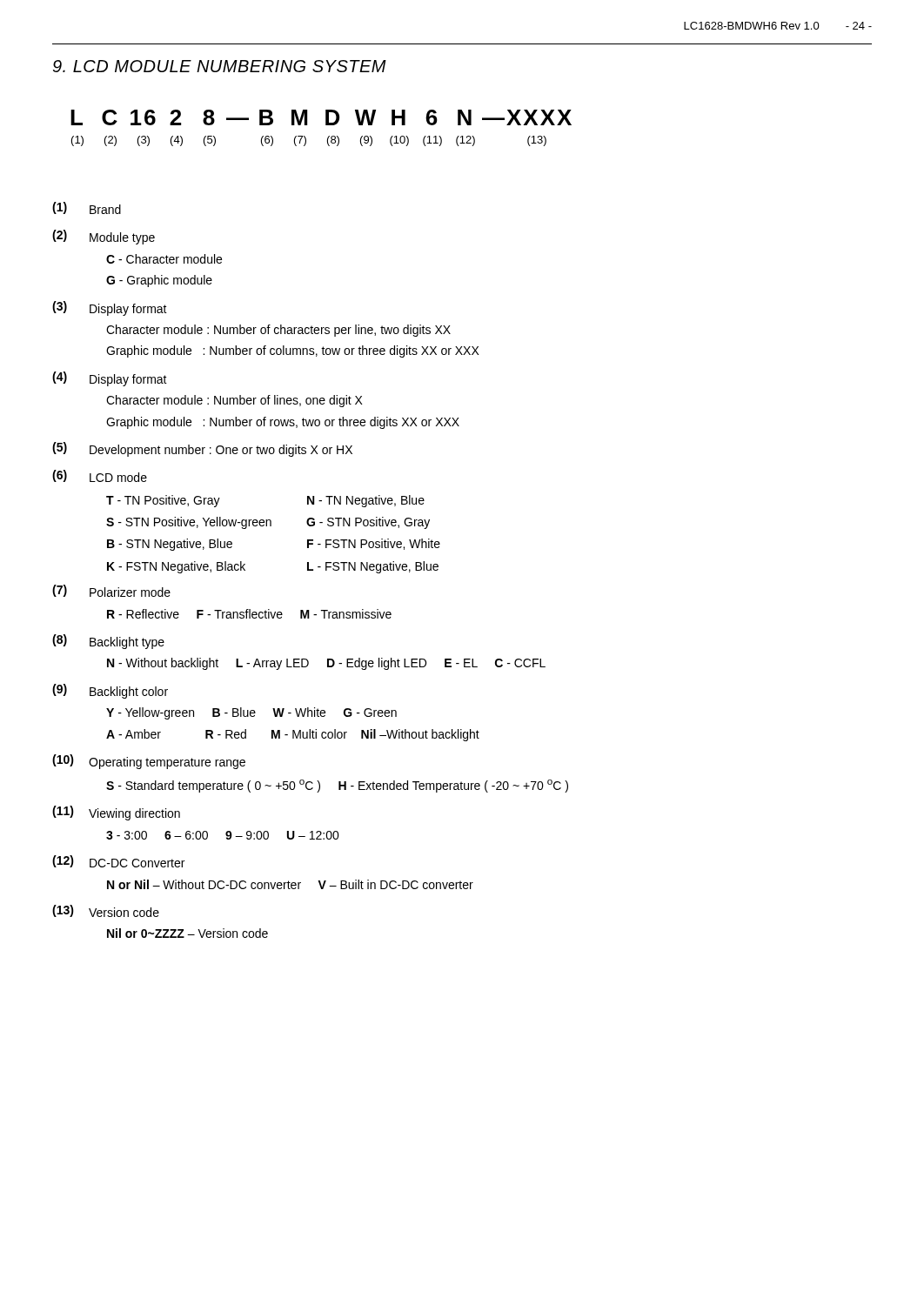
Task: Locate the element starting "(2) Module type C - Character module G"
Action: [104, 237]
